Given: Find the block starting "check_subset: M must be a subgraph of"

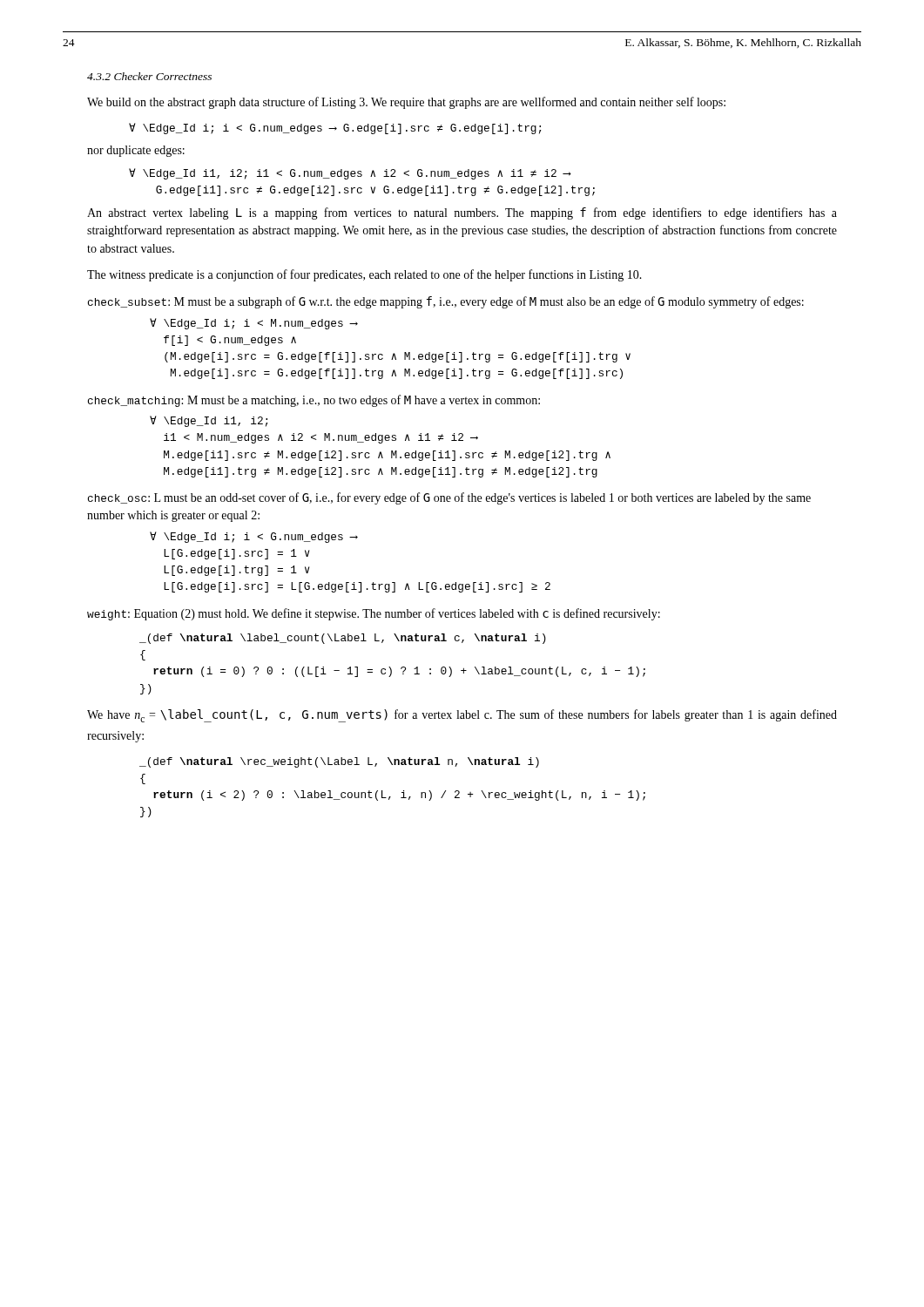Looking at the screenshot, I should click(446, 302).
